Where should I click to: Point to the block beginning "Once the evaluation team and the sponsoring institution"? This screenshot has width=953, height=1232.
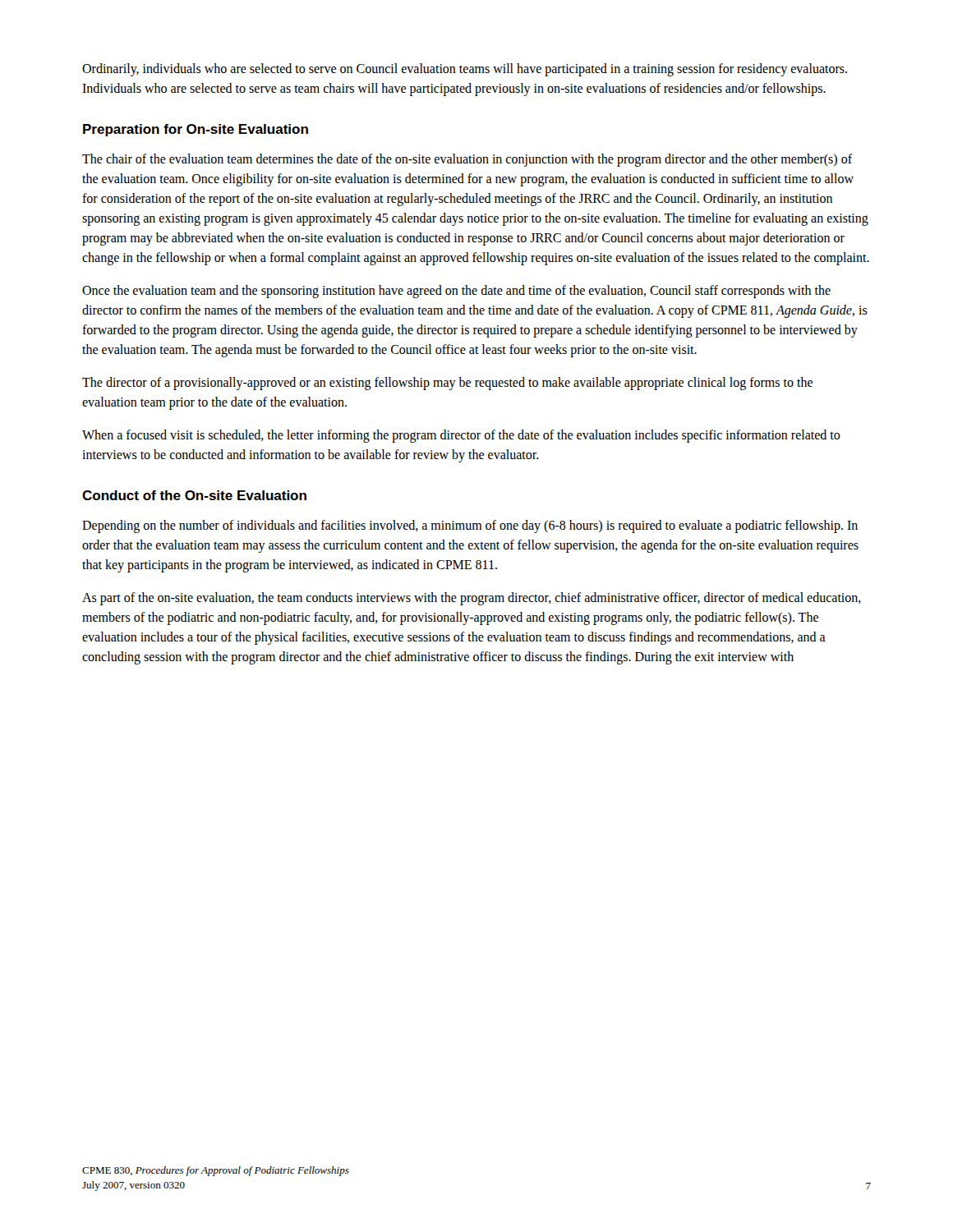[475, 320]
